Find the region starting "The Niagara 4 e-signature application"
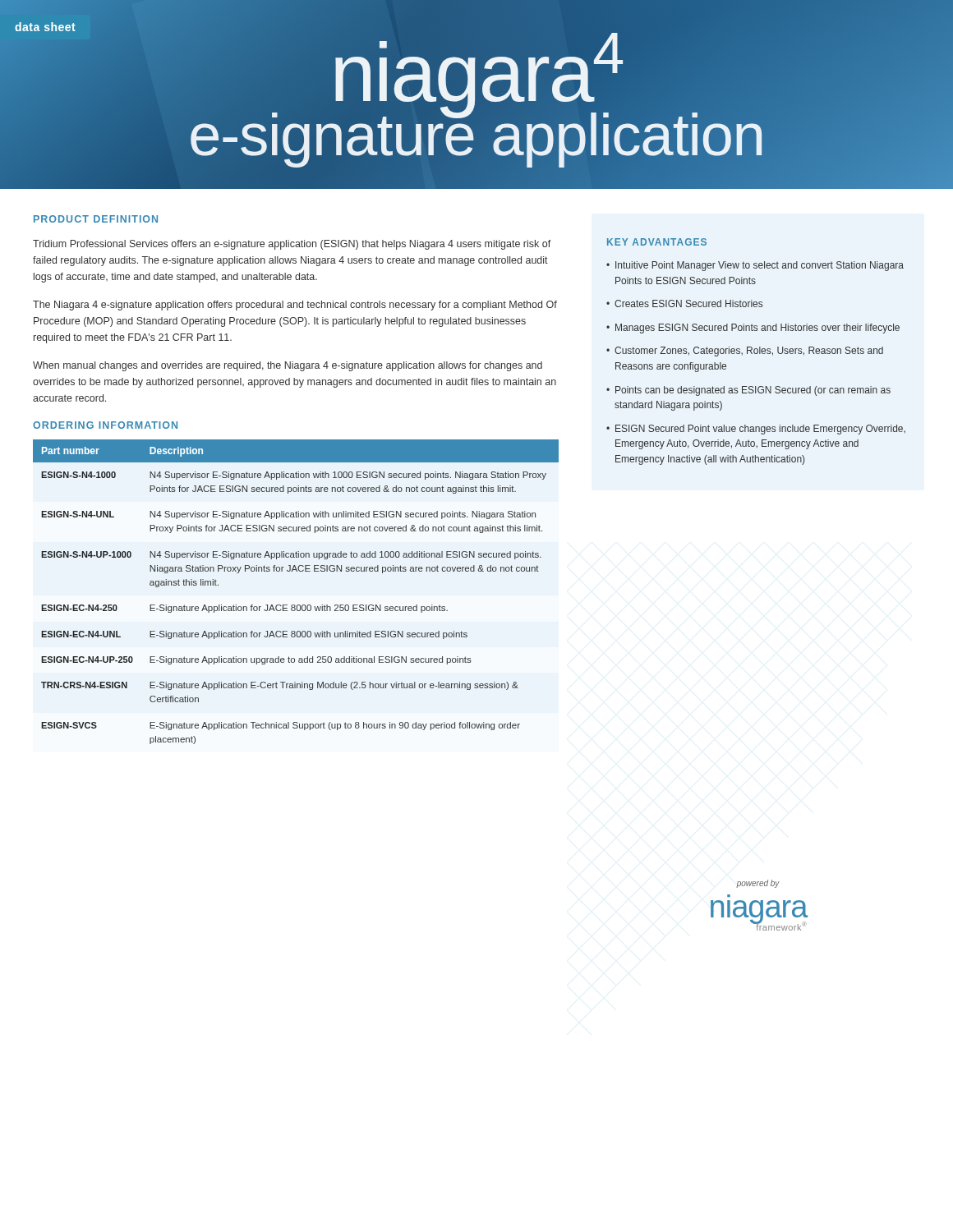This screenshot has height=1232, width=953. [296, 321]
